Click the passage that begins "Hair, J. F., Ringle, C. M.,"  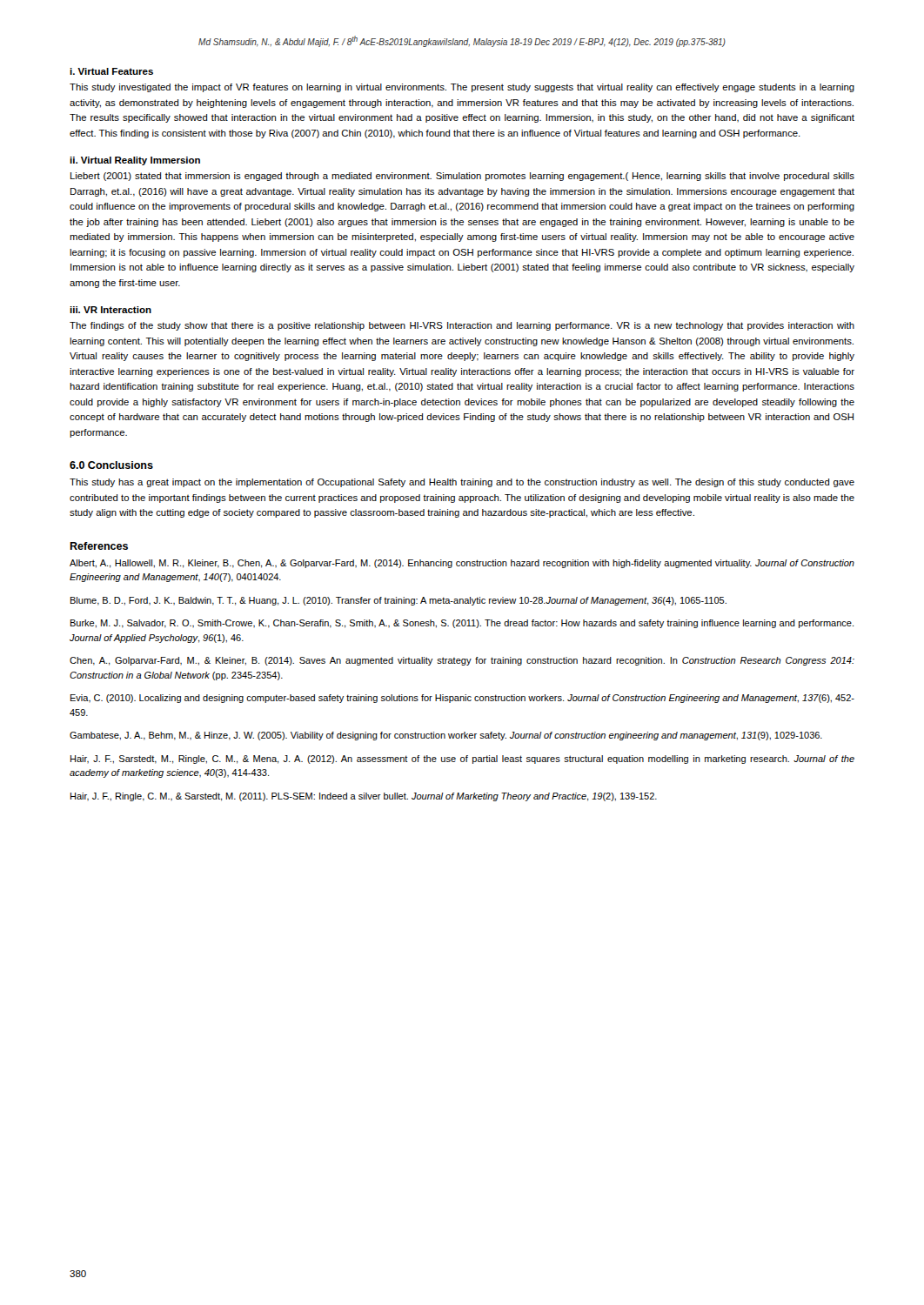point(363,796)
